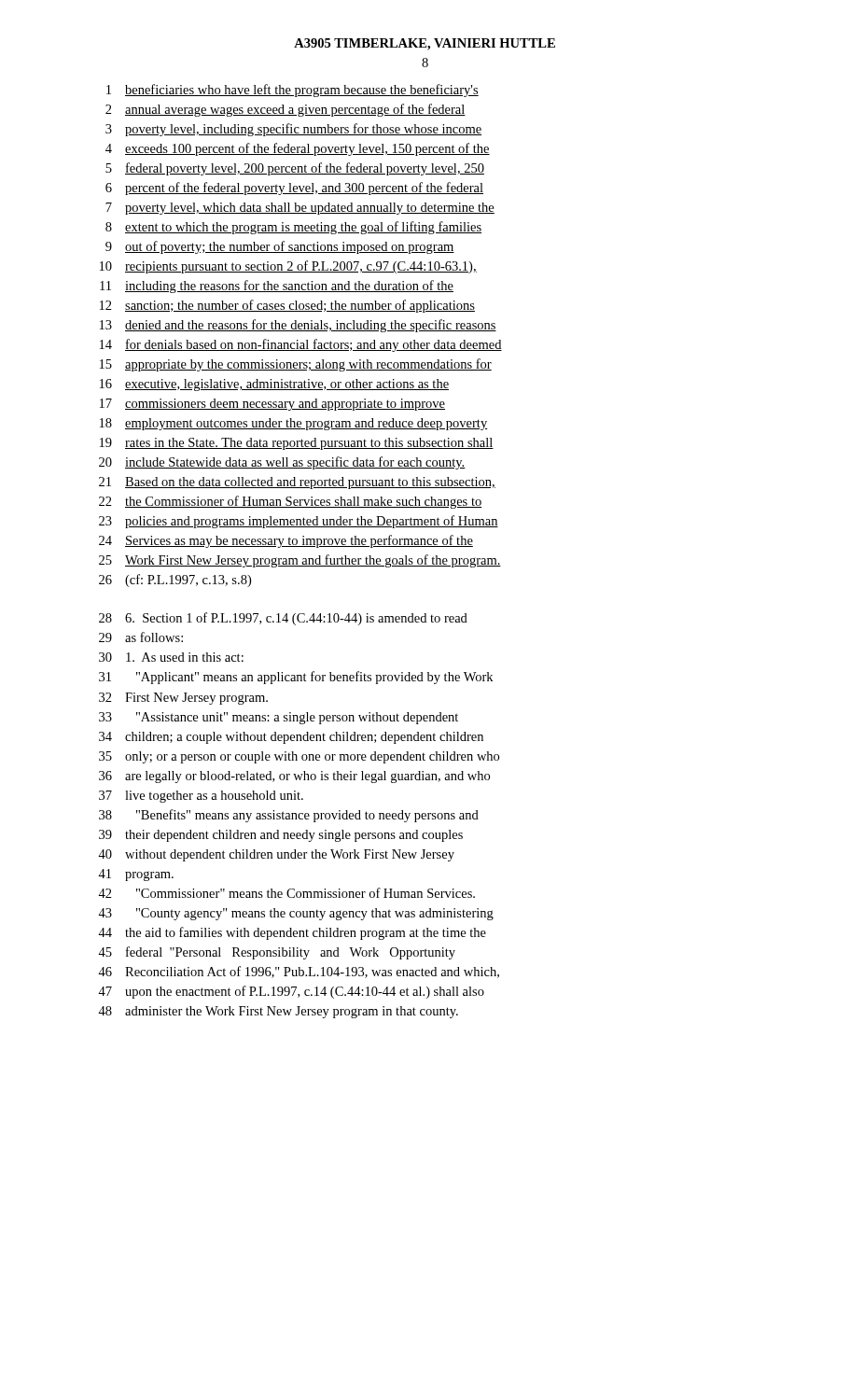Navigate to the region starting "1 beneficiaries who"
Viewport: 850px width, 1400px height.
tap(430, 551)
